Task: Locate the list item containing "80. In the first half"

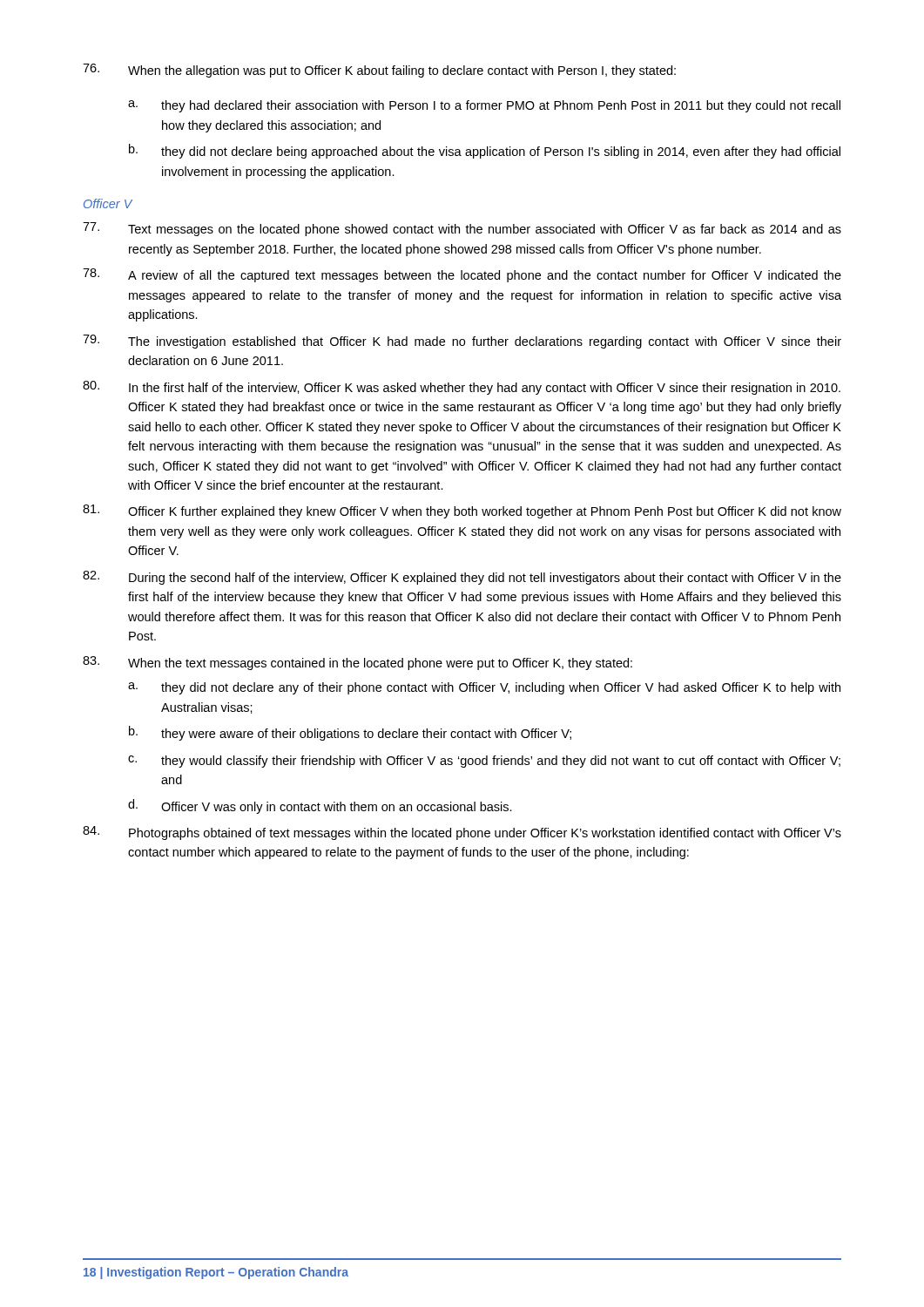Action: coord(462,437)
